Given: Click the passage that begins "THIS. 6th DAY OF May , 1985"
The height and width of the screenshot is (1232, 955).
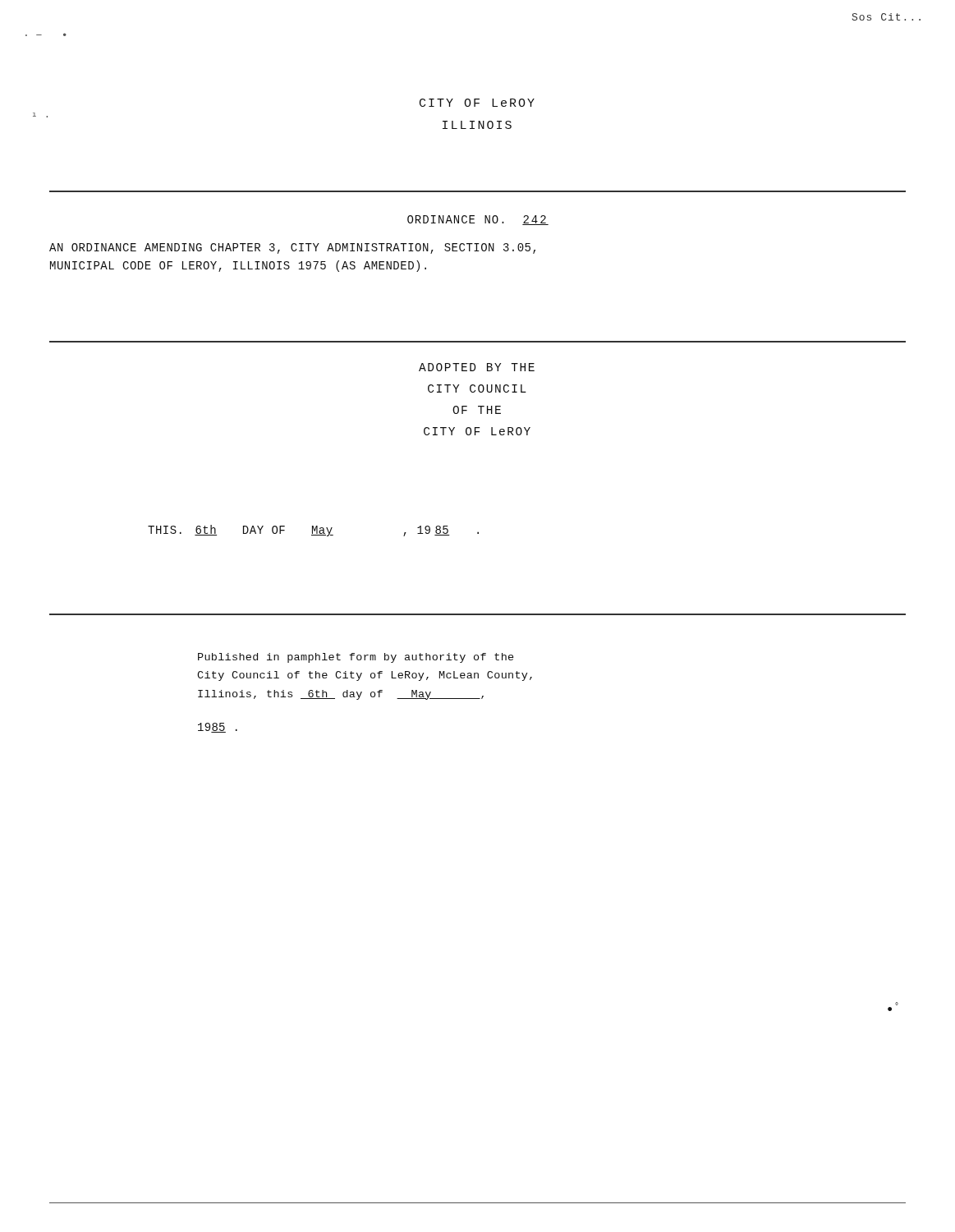Looking at the screenshot, I should click(315, 531).
